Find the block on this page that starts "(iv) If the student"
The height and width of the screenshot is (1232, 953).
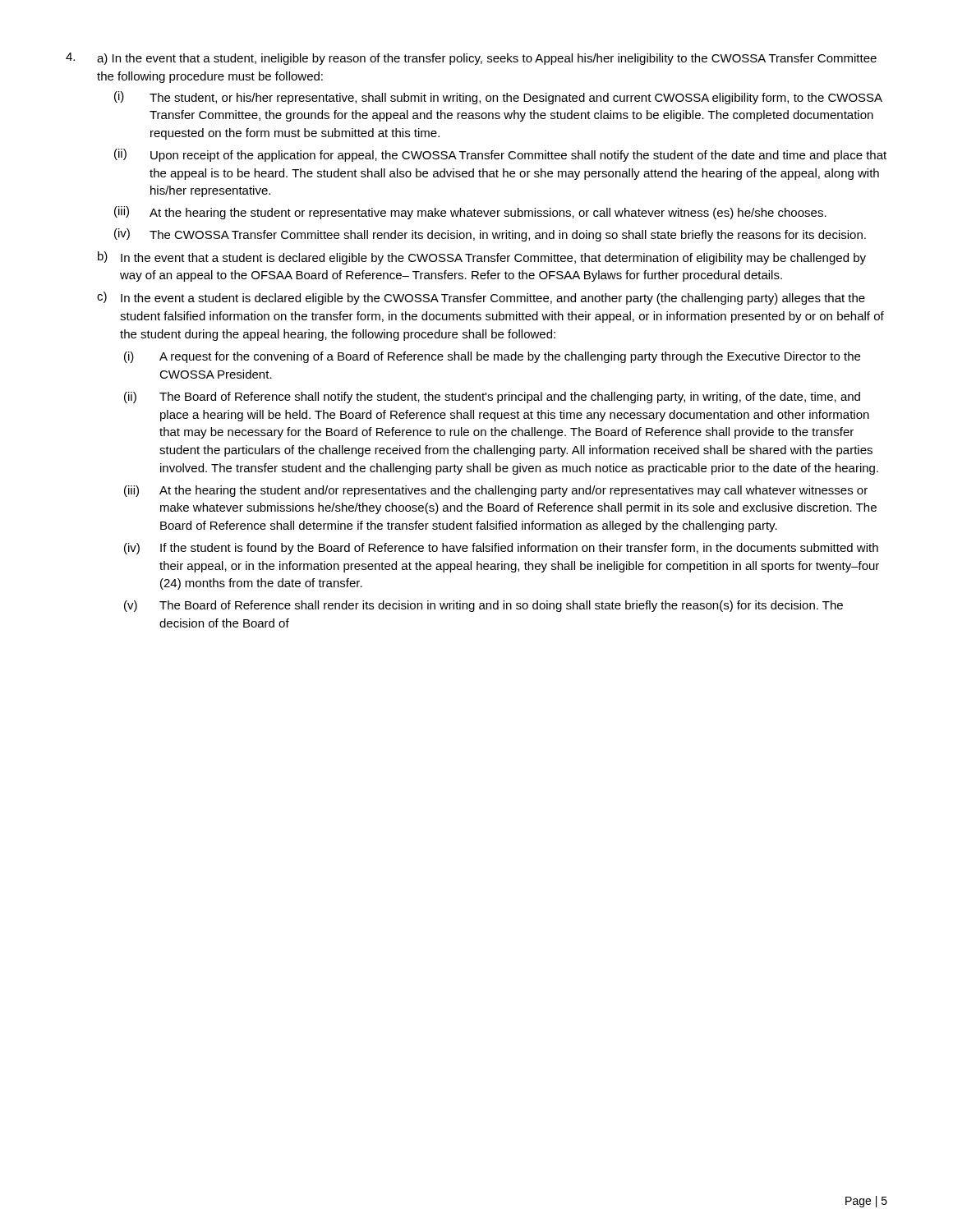coord(505,565)
